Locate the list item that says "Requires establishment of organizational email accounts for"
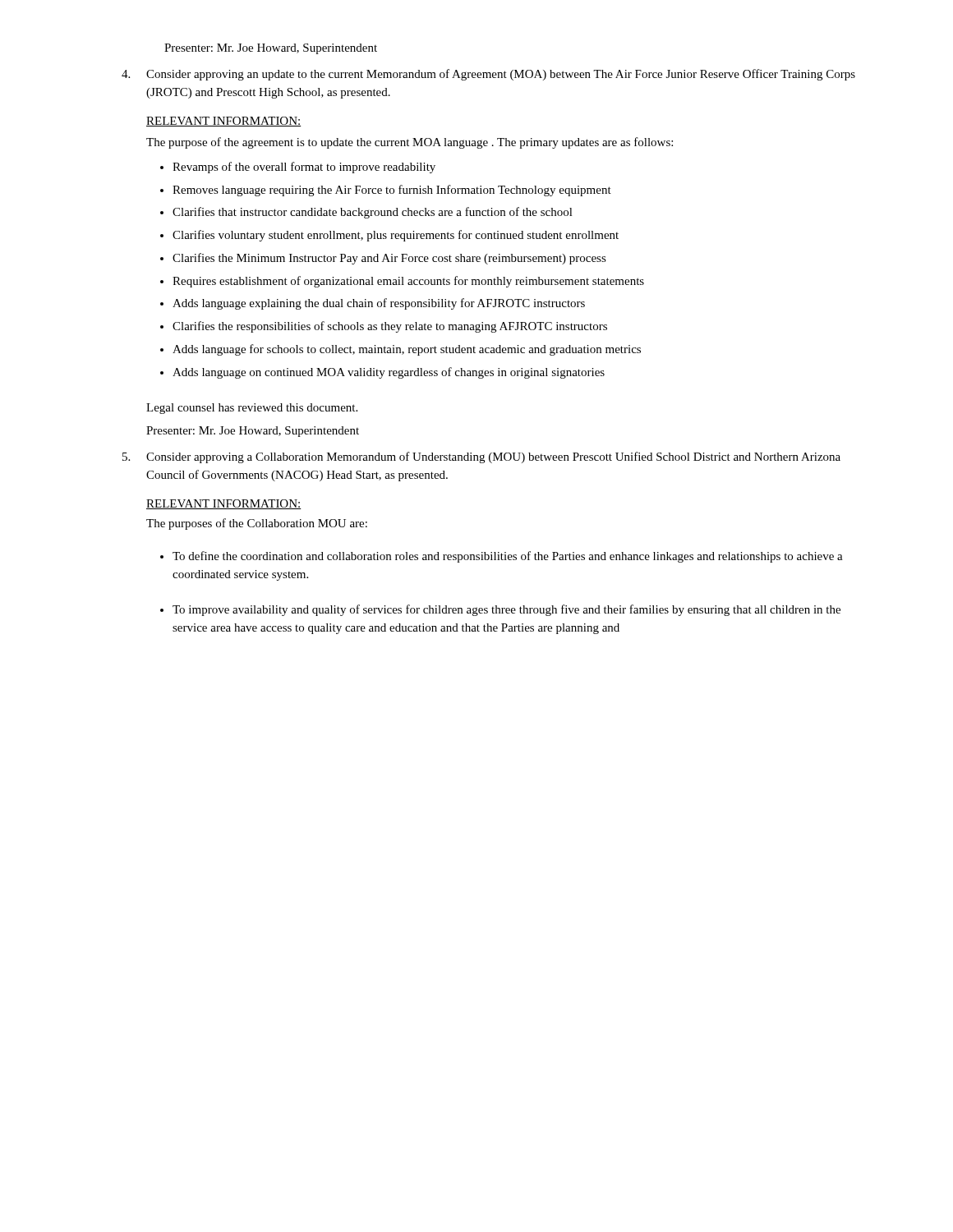The image size is (953, 1232). (x=408, y=280)
